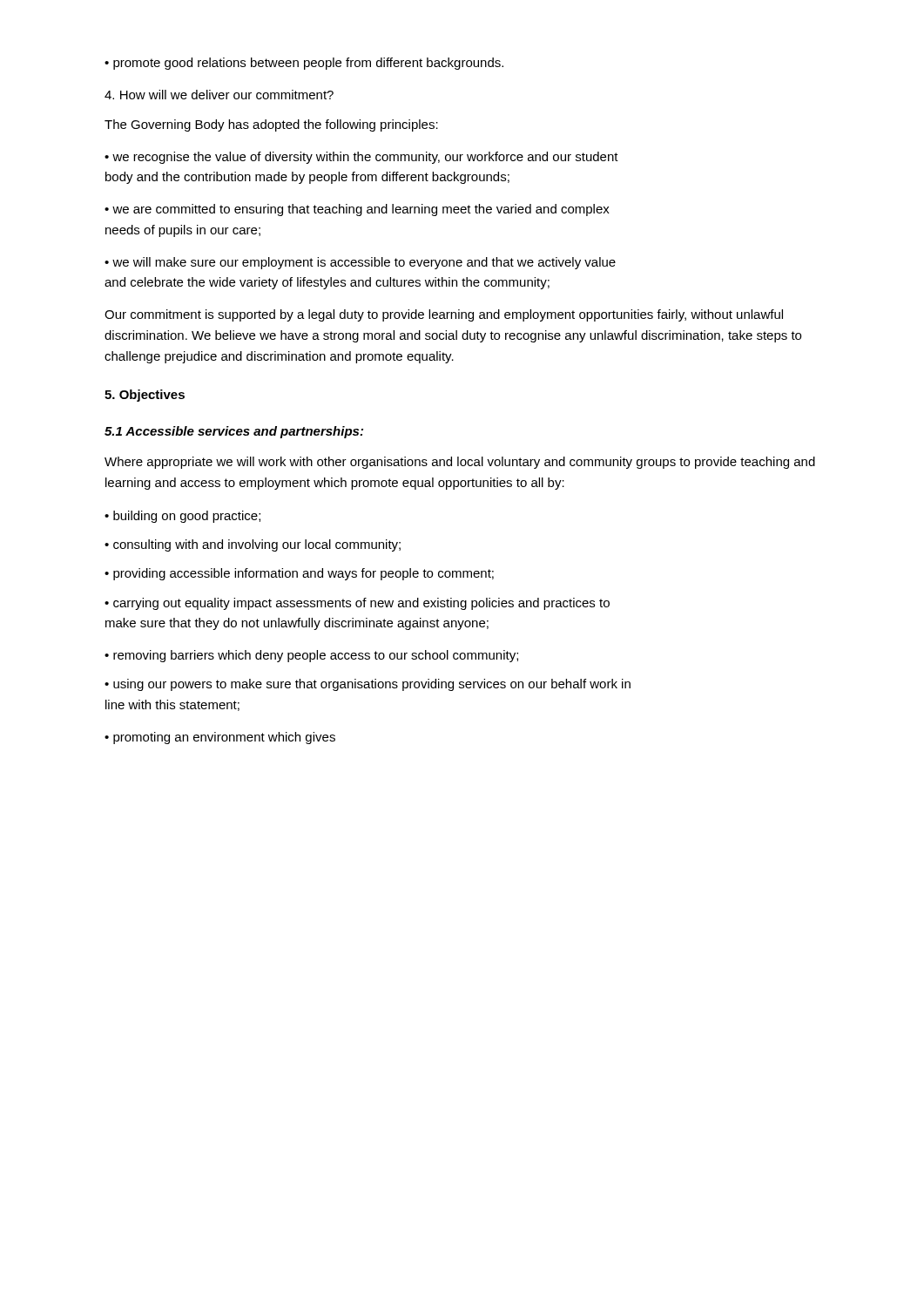Find the element starting "• using our powers"
The height and width of the screenshot is (1307, 924).
368,694
